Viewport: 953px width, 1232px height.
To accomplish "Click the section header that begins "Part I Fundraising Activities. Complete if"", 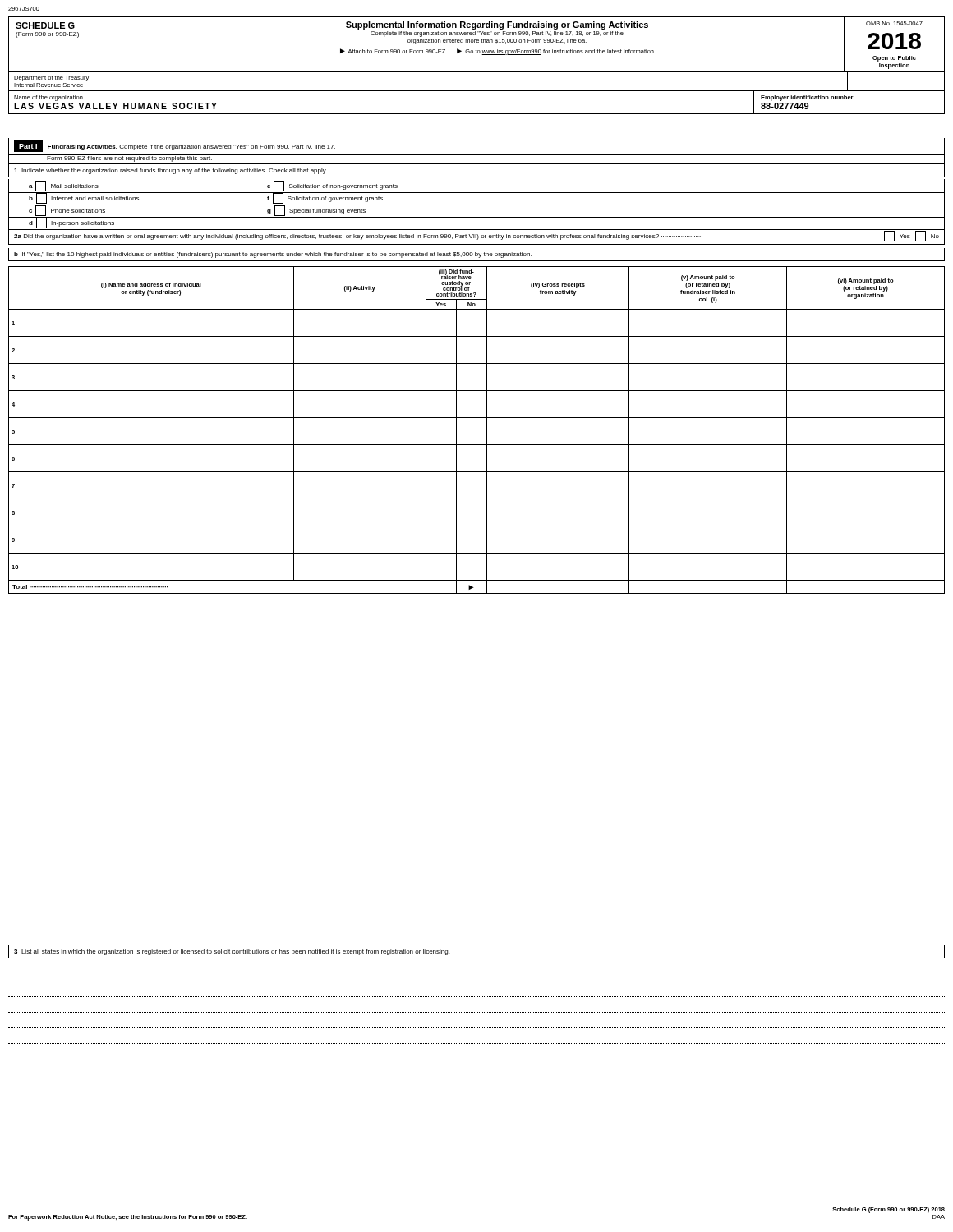I will pos(175,146).
